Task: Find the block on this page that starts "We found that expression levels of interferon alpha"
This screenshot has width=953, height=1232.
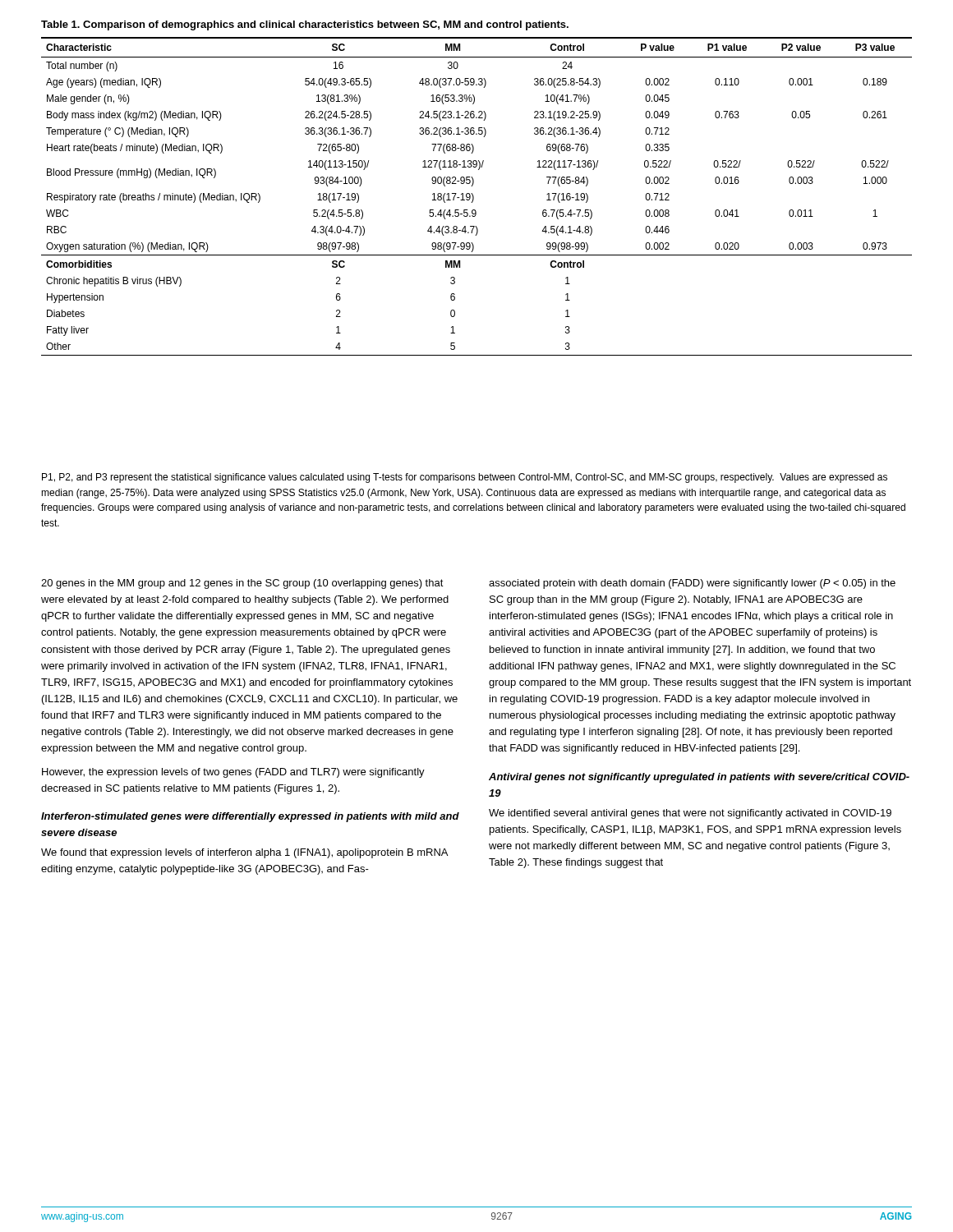Action: pyautogui.click(x=253, y=861)
